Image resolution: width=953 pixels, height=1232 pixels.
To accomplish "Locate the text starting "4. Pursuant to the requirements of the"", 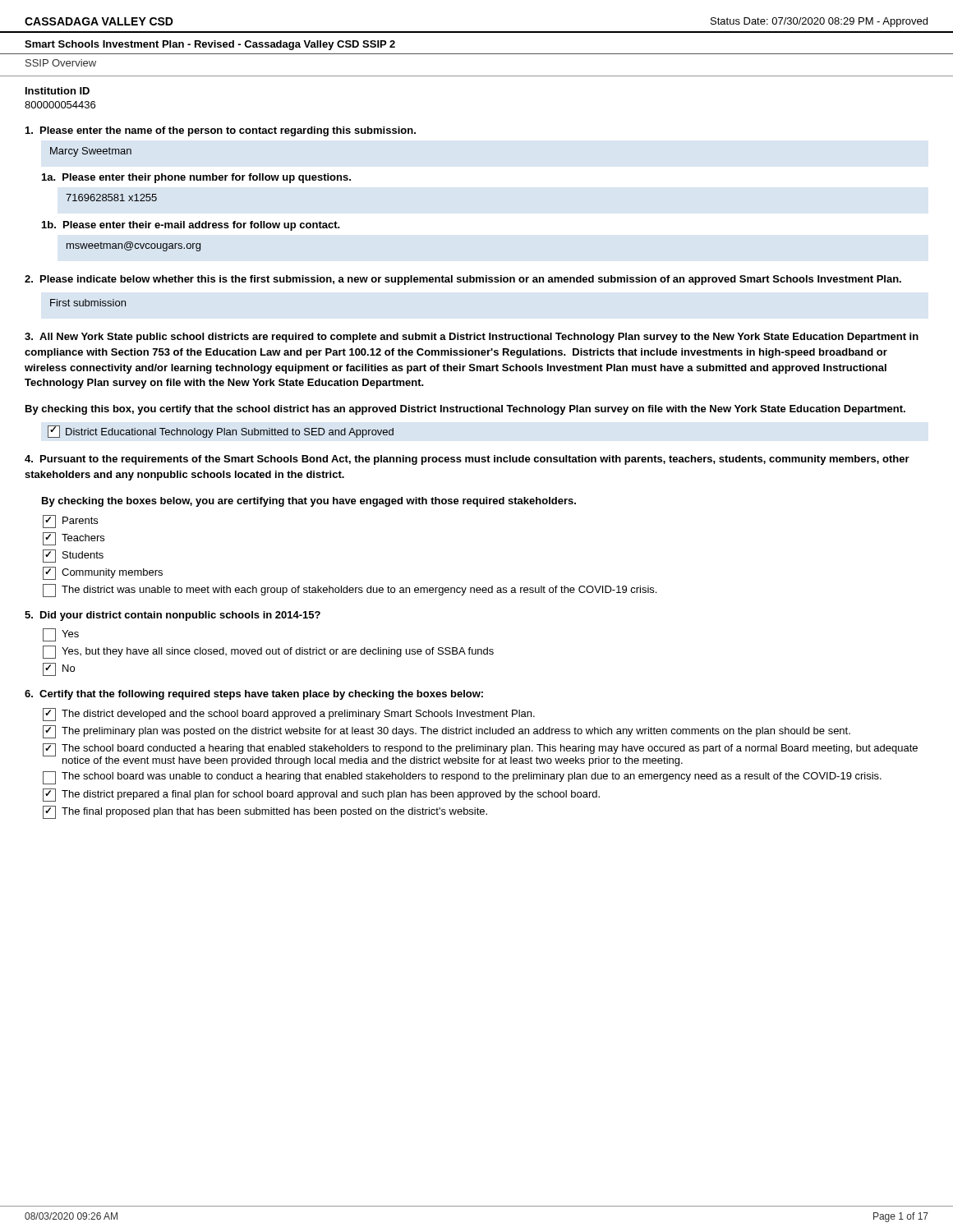I will coord(467,460).
